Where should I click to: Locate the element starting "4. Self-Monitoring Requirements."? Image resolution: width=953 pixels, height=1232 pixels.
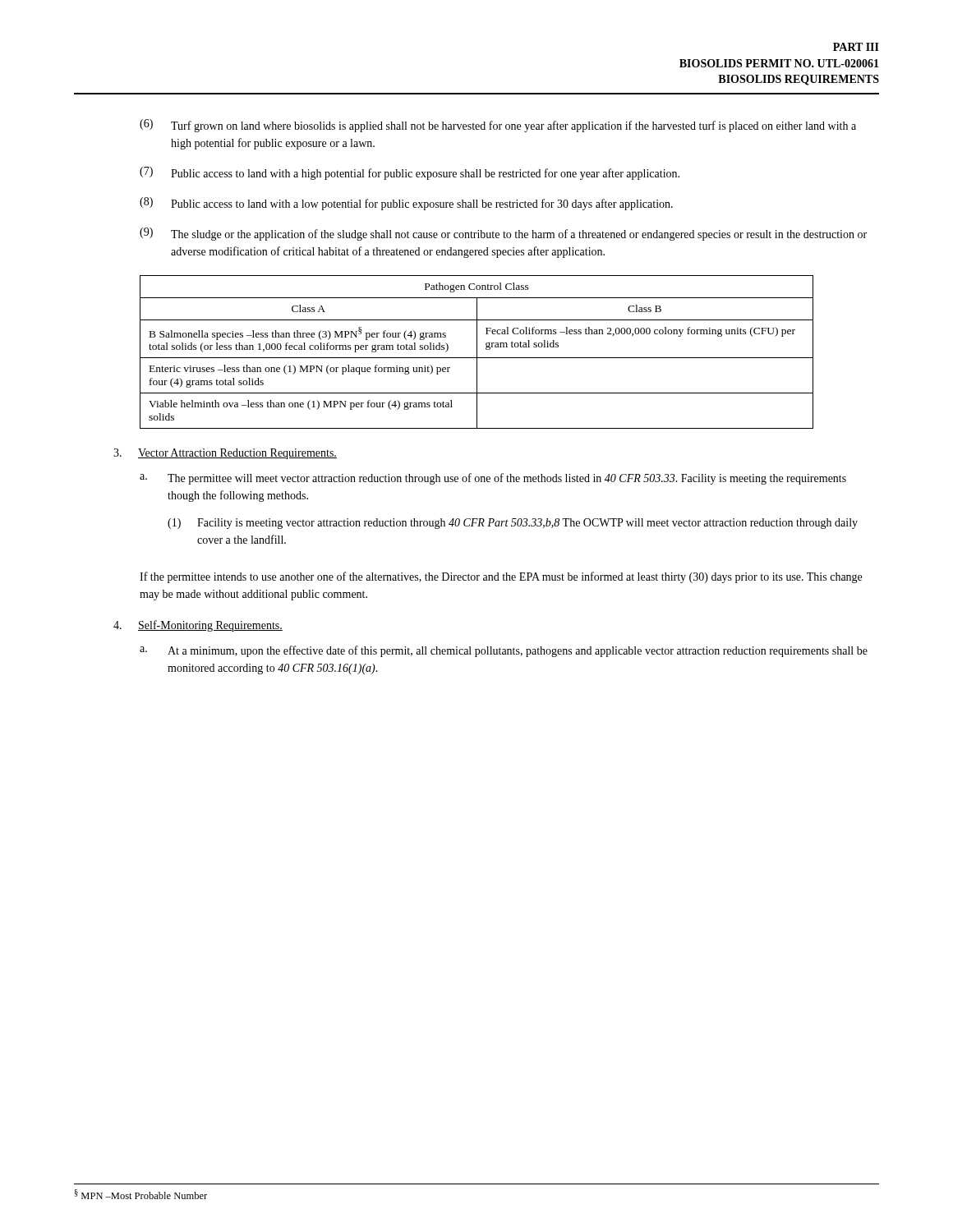[x=198, y=626]
